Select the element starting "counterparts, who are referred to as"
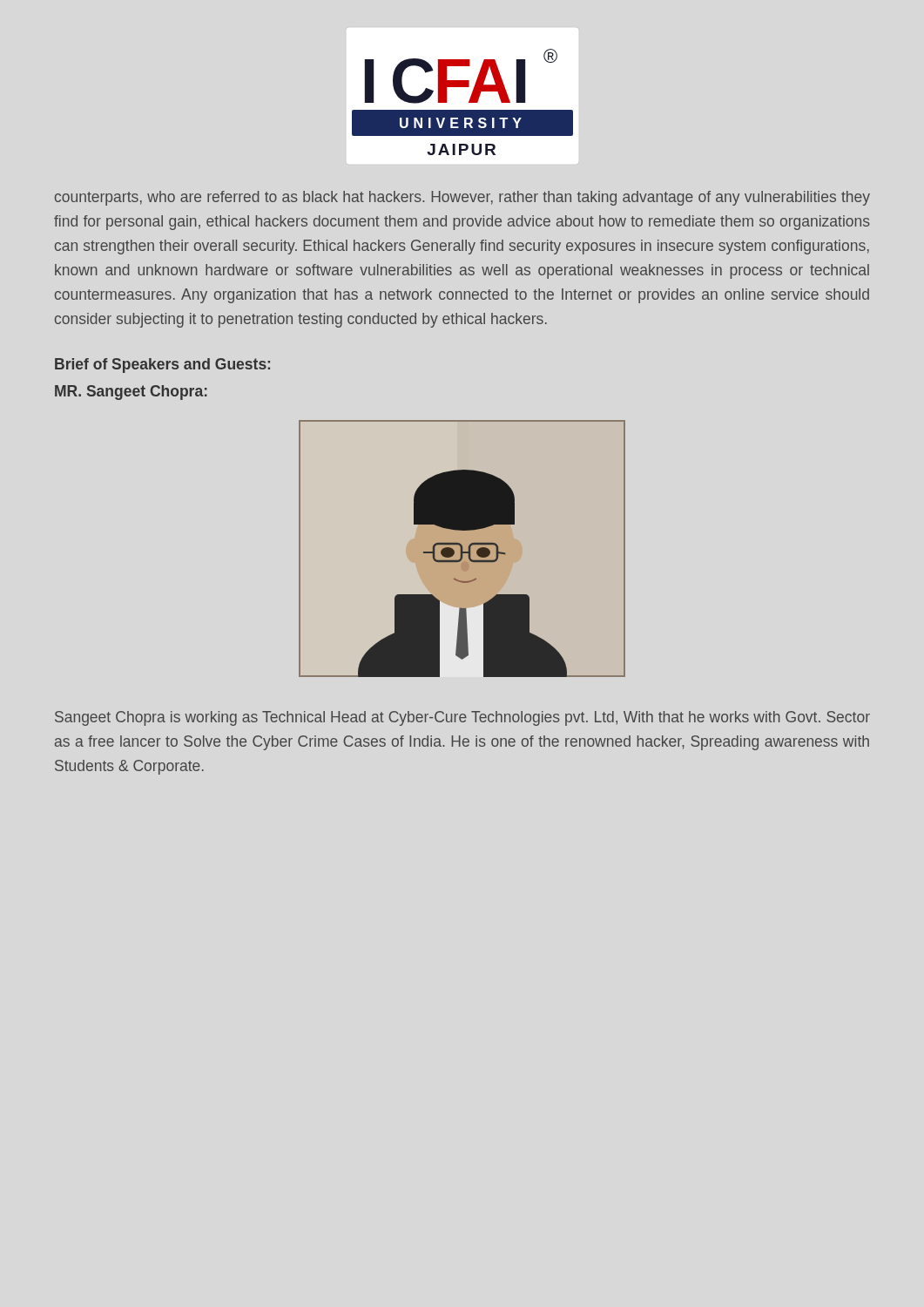Screen dimensions: 1307x924 click(462, 258)
